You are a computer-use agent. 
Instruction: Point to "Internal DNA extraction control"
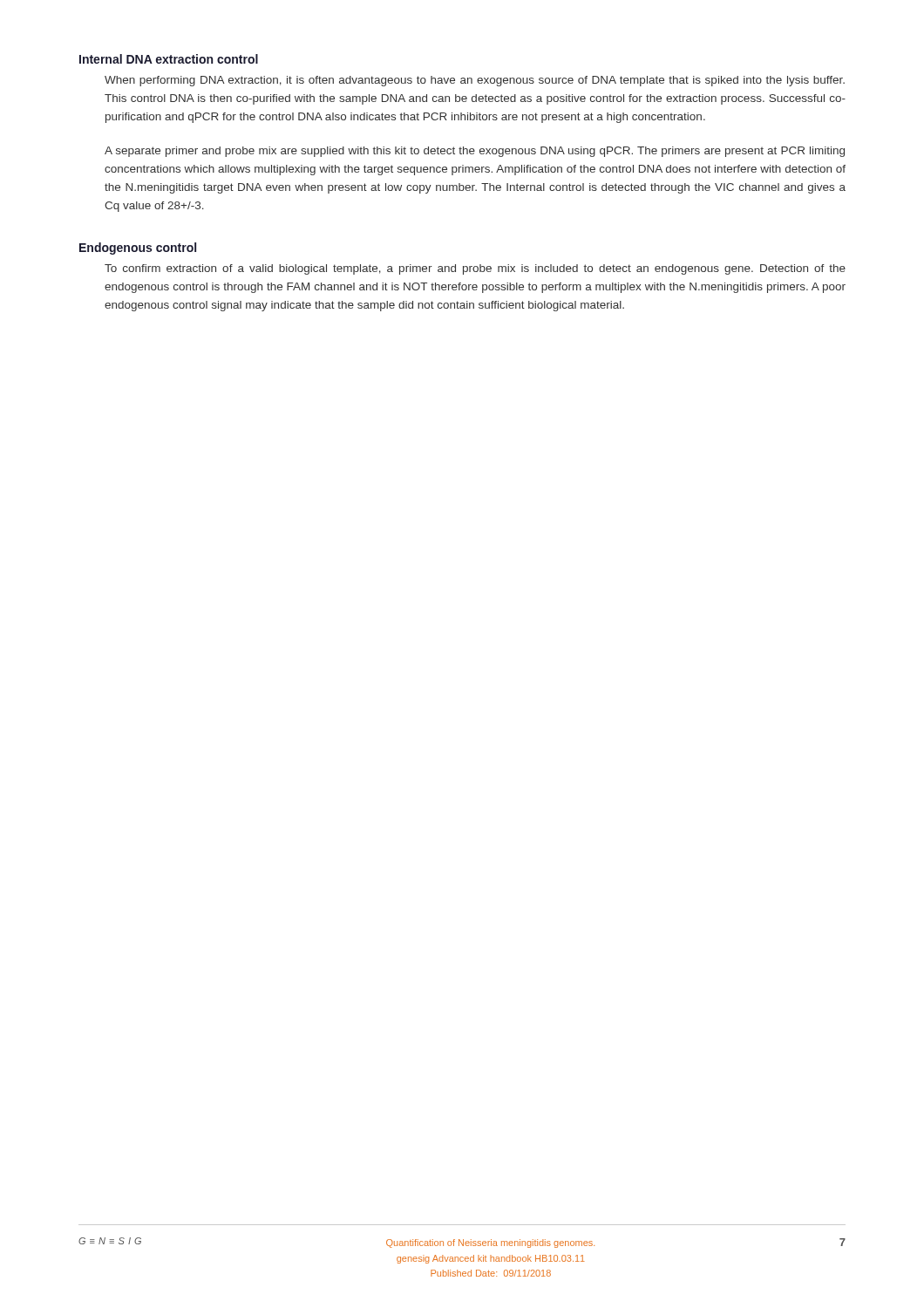pyautogui.click(x=168, y=59)
